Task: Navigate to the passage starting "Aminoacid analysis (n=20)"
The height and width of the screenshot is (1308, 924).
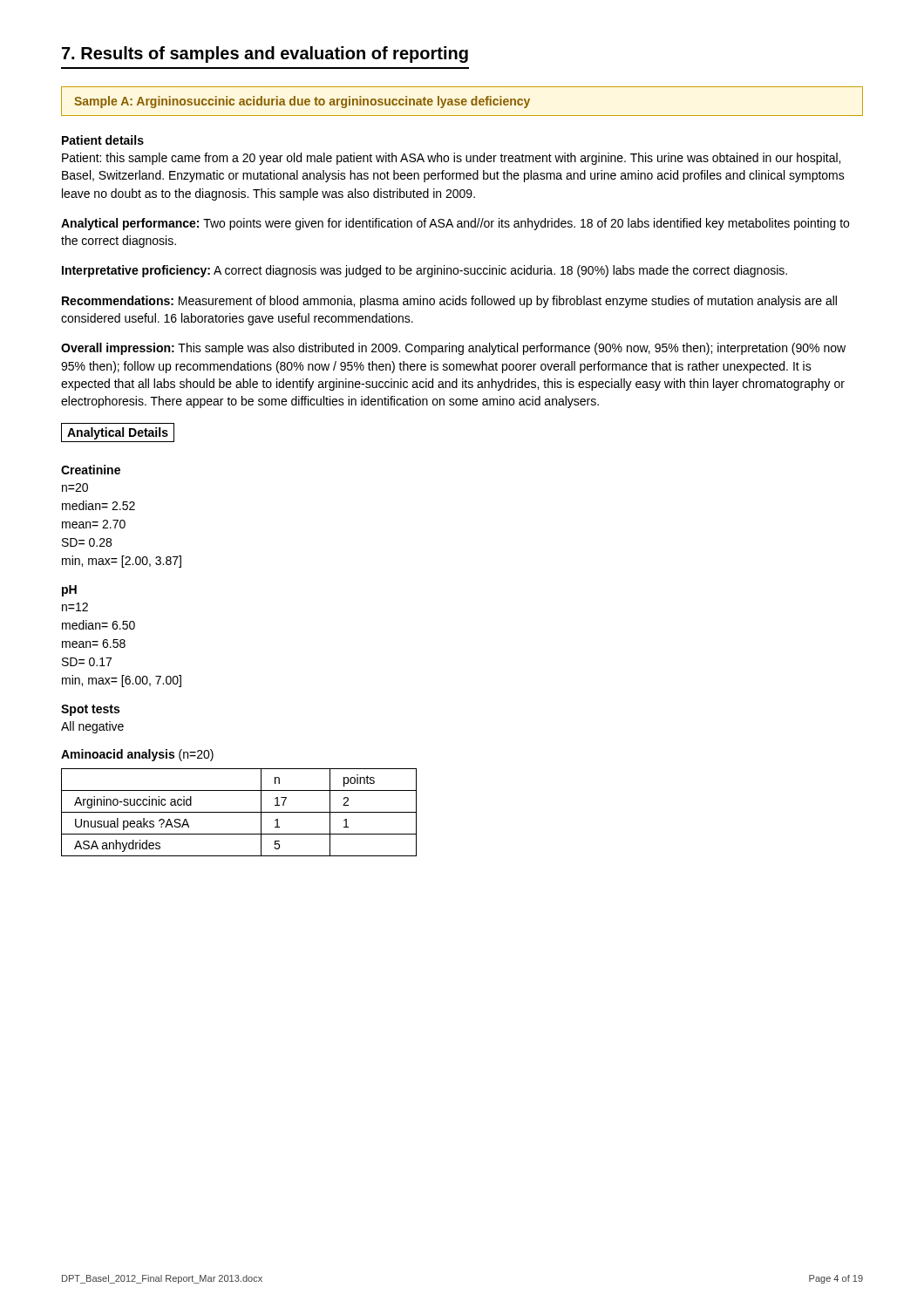Action: 137,755
